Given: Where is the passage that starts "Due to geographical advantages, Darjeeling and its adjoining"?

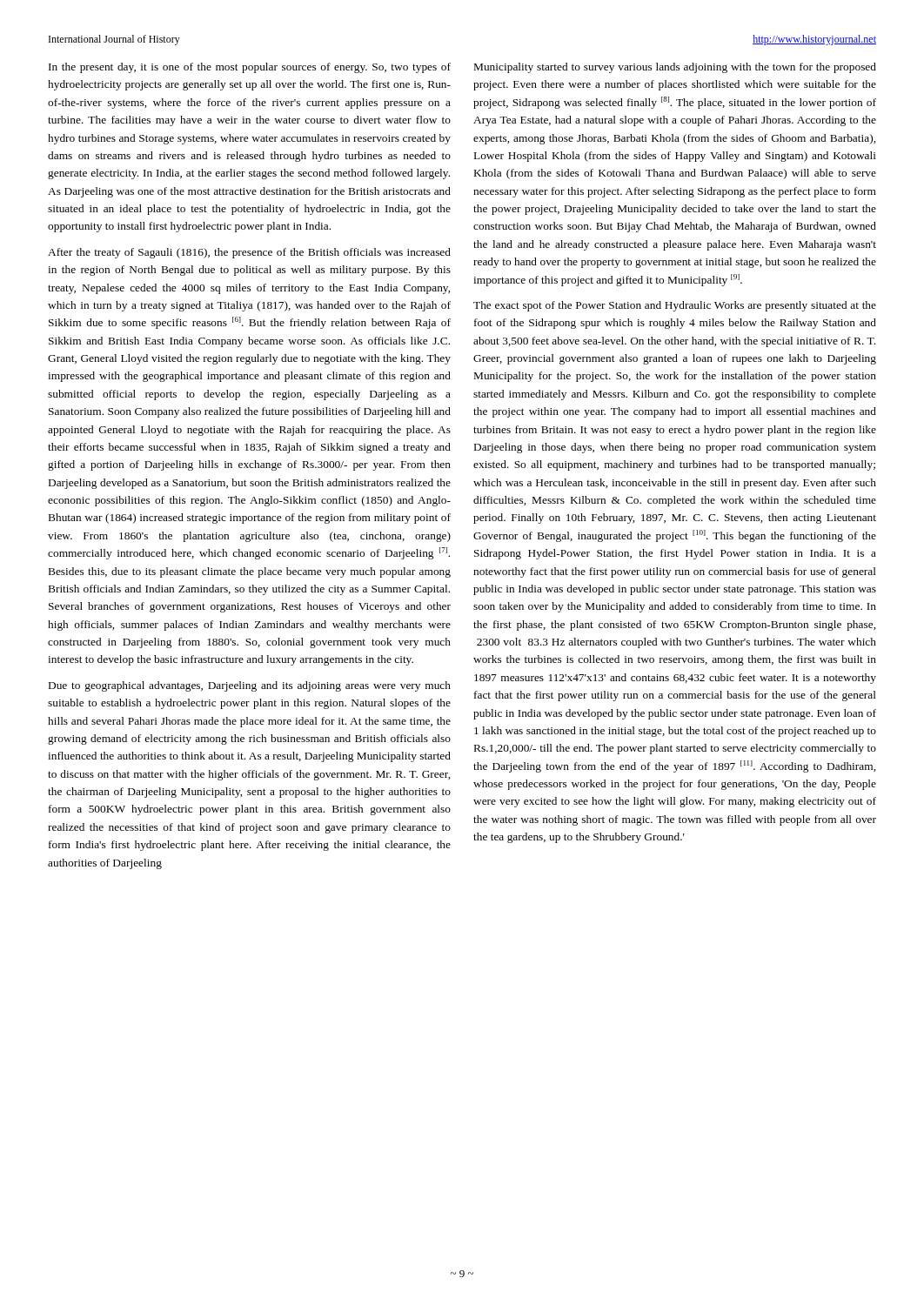Looking at the screenshot, I should click(x=249, y=774).
